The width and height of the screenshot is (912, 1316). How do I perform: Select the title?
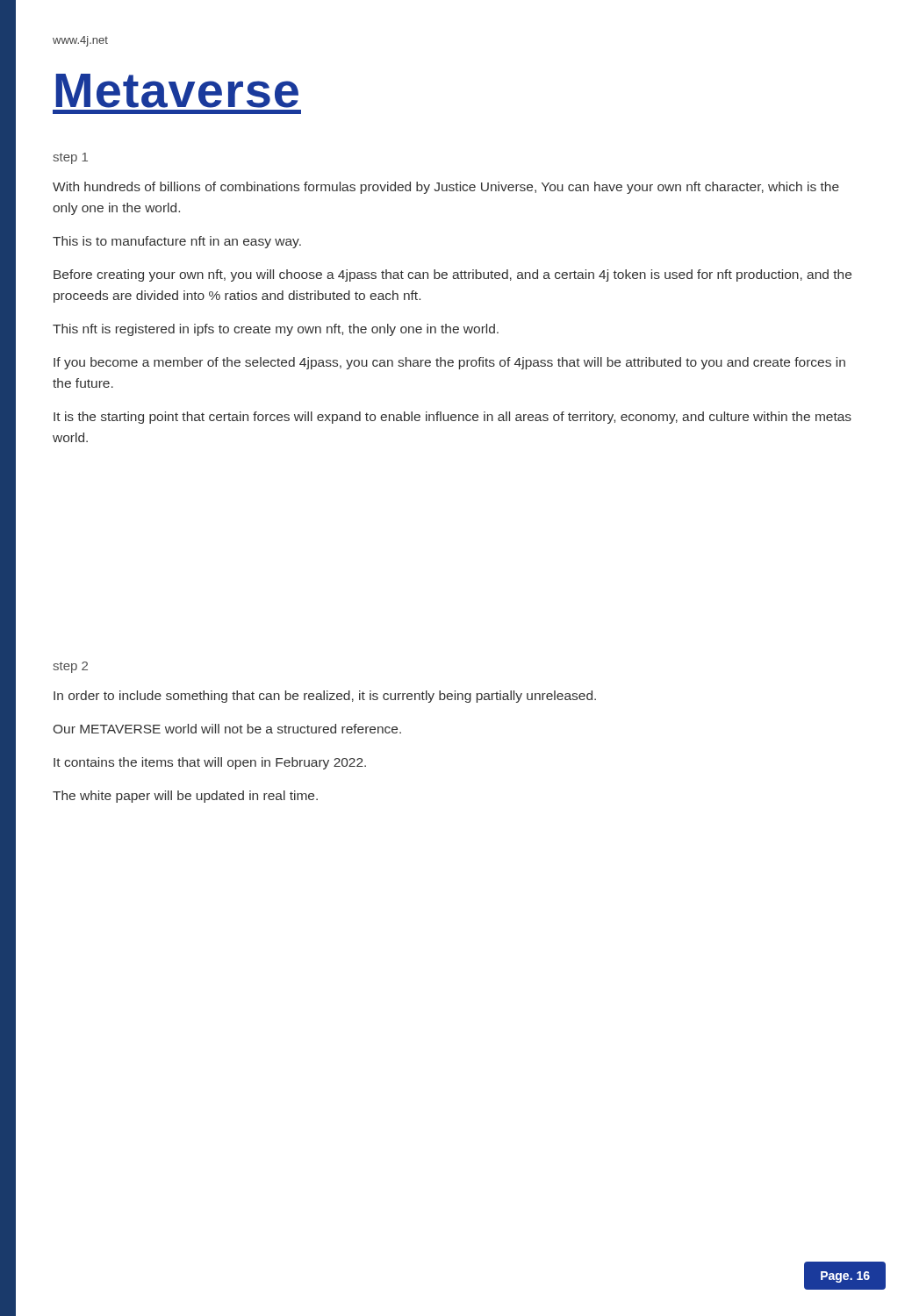177,90
